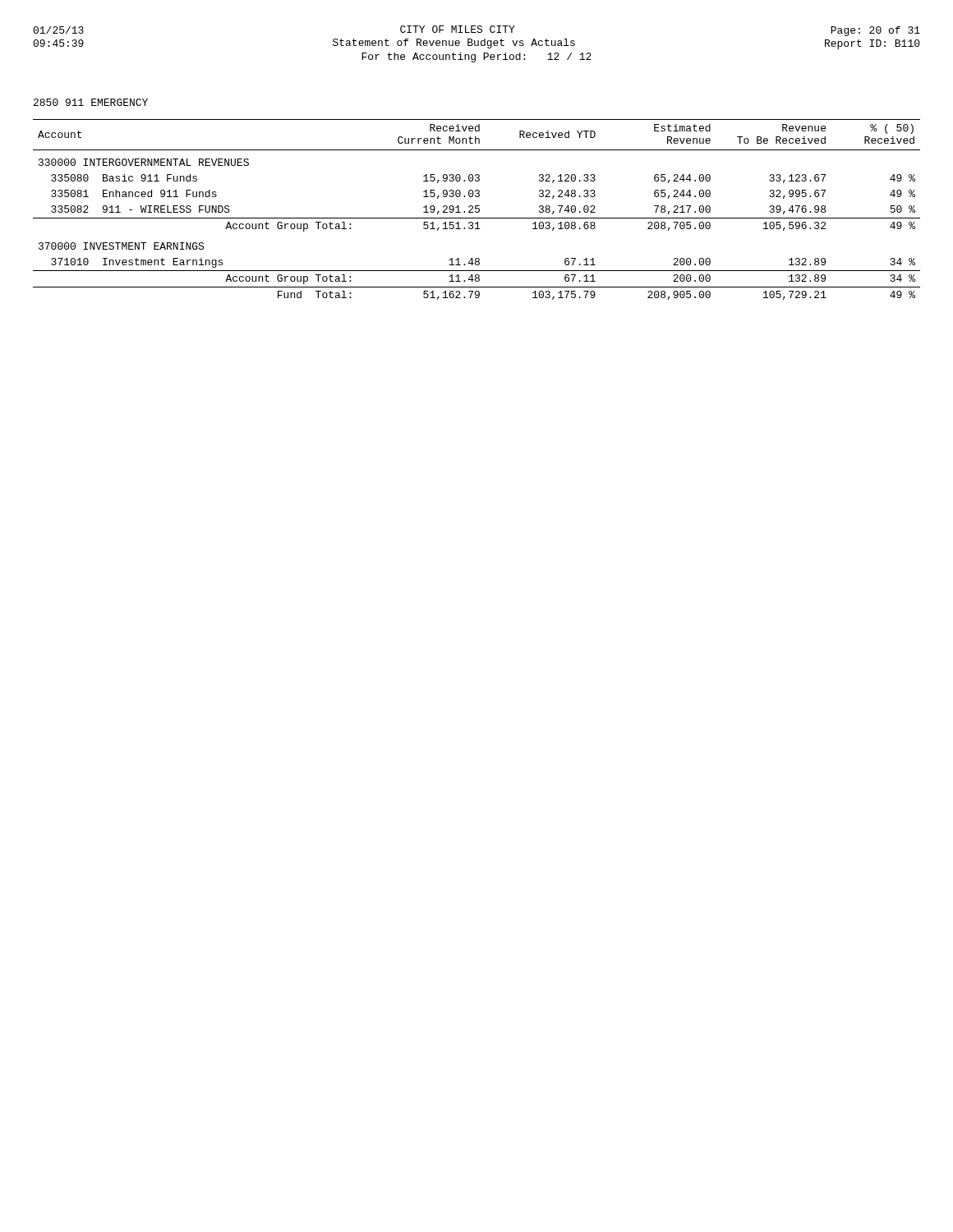Find a table
953x1232 pixels.
coord(476,211)
